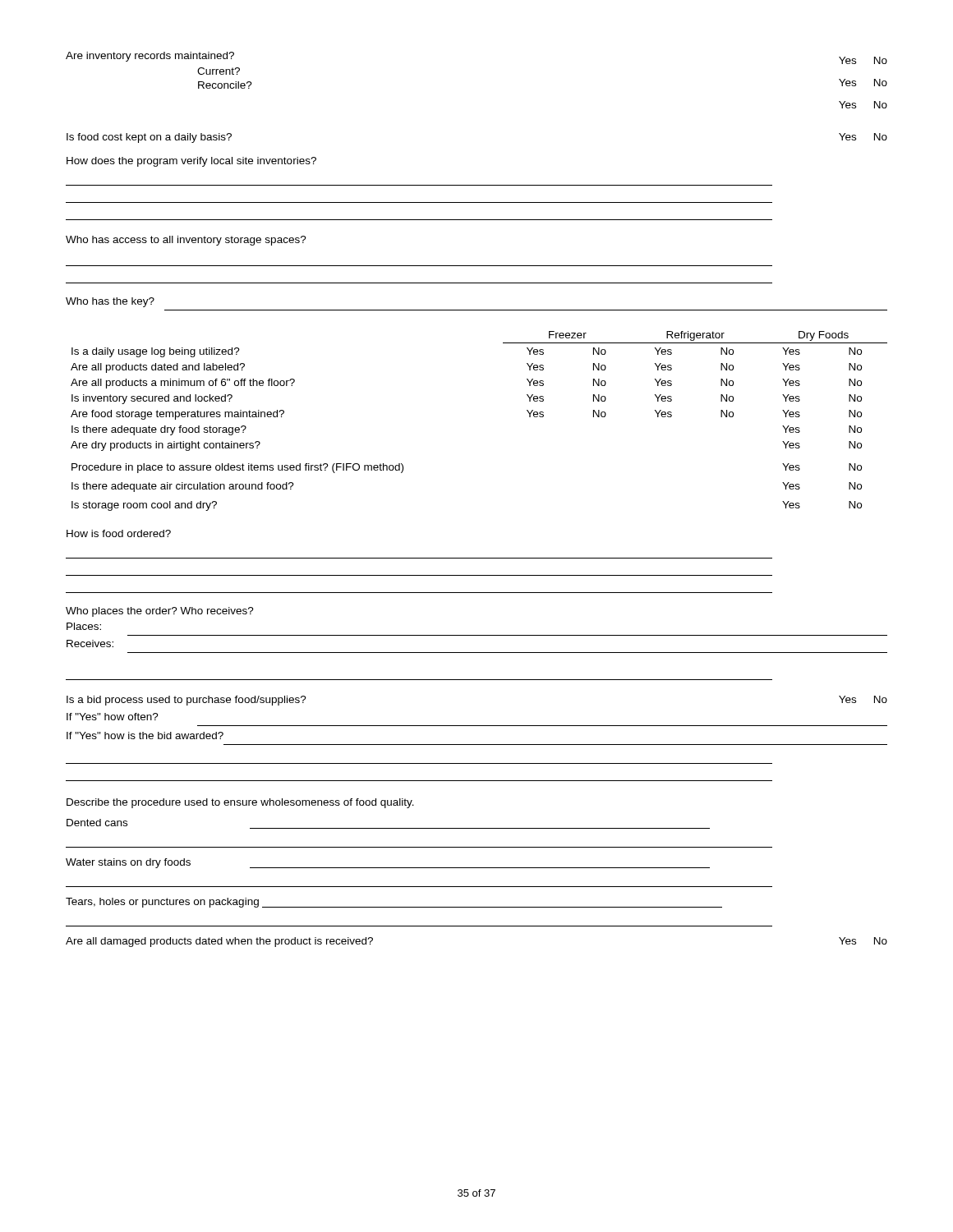This screenshot has height=1232, width=953.
Task: Click on the text block with the text "Are inventory records maintained? Current?"
Action: click(x=150, y=57)
